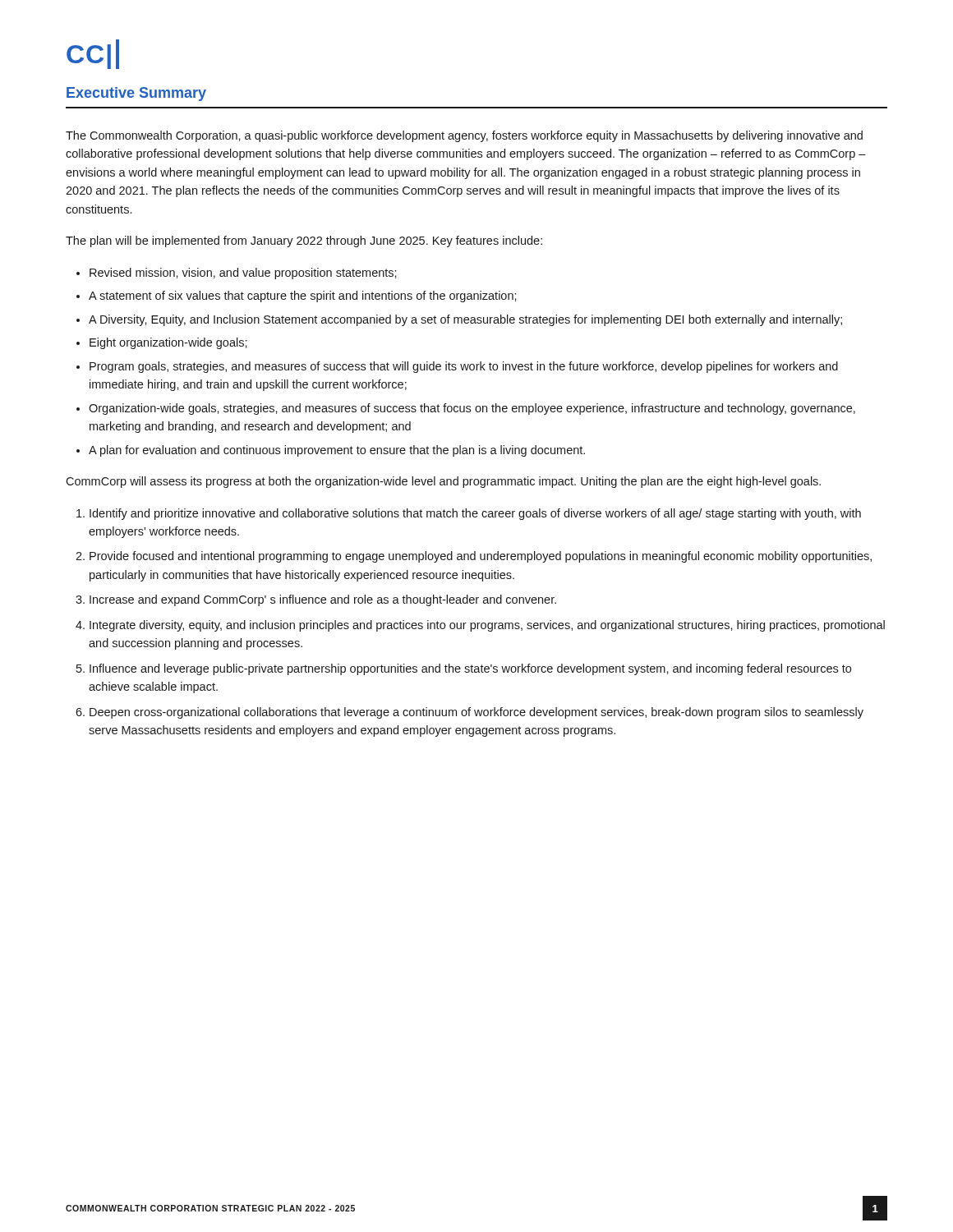Locate the text block containing "CommCorp will assess its progress"
This screenshot has width=953, height=1232.
[444, 481]
